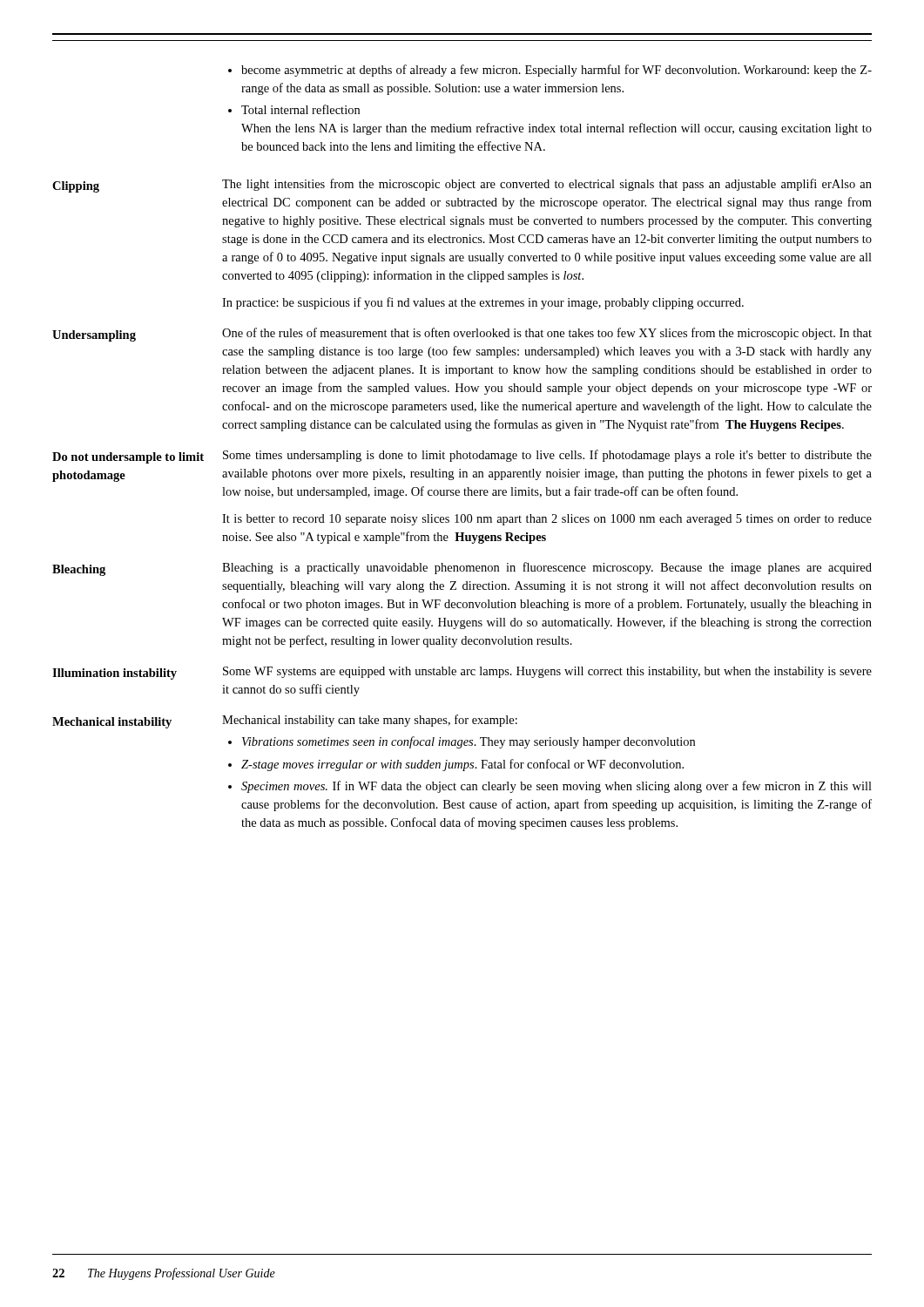
Task: Click on the region starting "become asymmetric at depths of already a few"
Action: (x=556, y=79)
